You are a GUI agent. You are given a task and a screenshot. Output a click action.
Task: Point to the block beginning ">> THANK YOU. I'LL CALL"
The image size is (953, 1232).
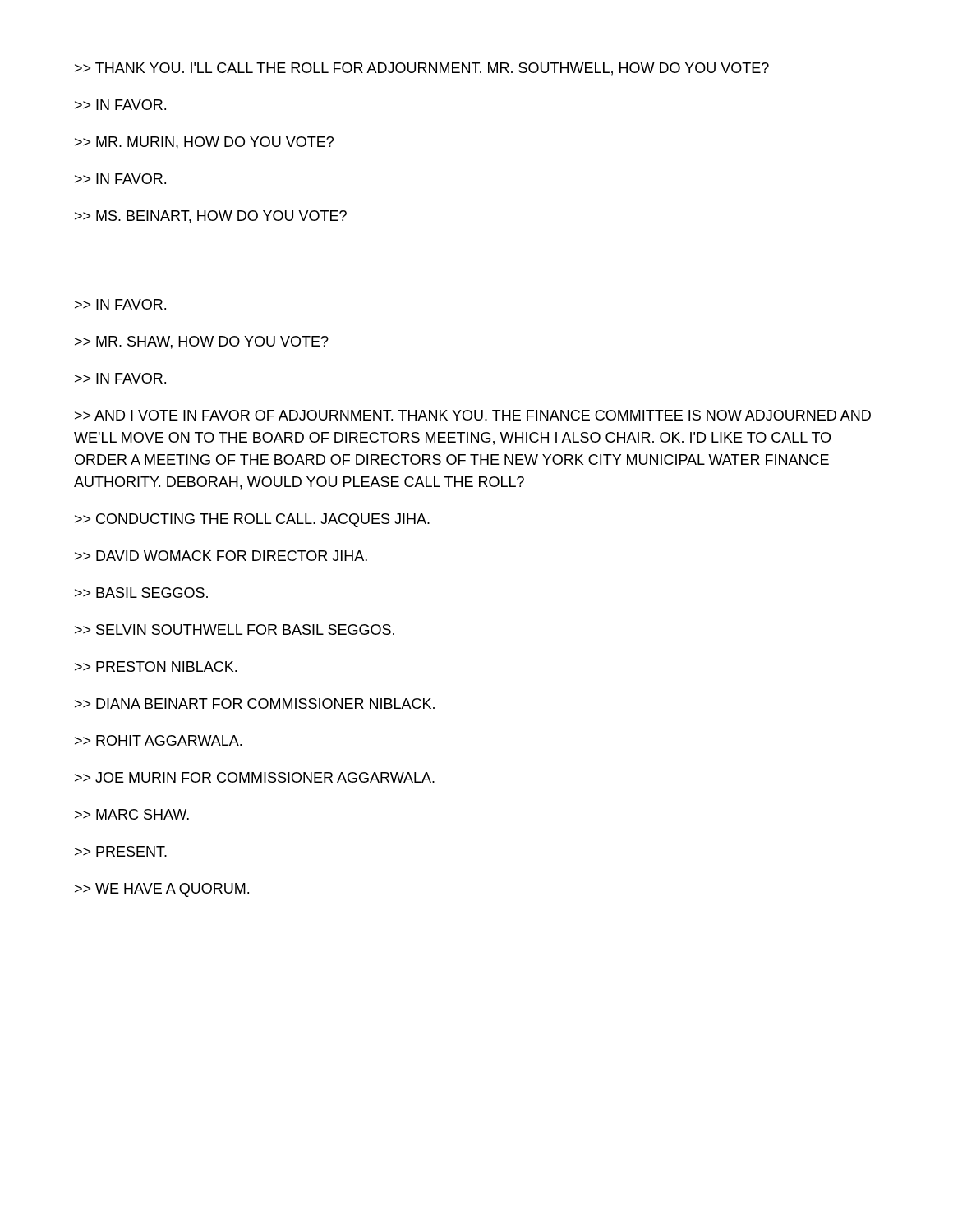pos(422,68)
